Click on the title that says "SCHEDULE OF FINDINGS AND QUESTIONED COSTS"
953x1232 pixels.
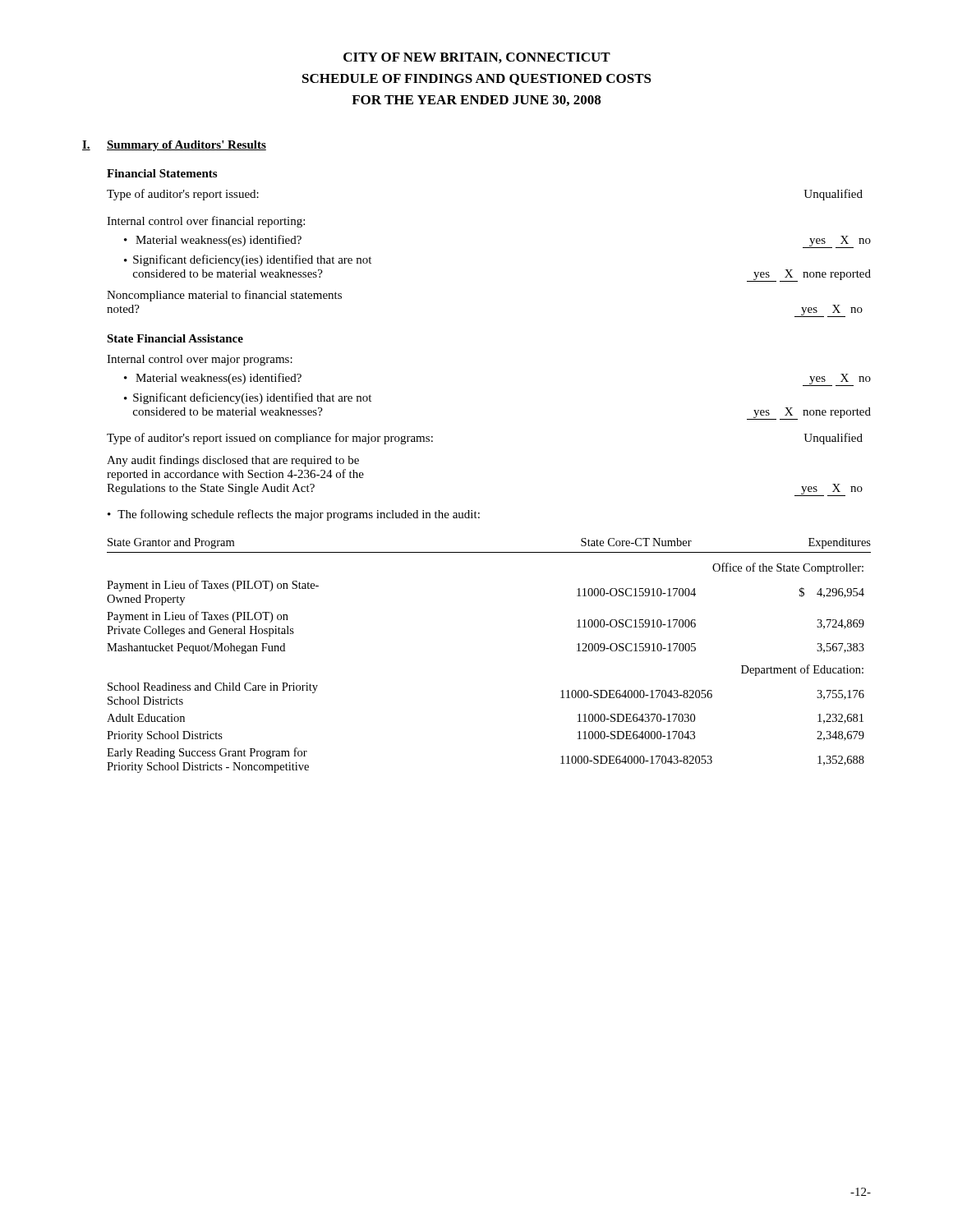coord(476,79)
